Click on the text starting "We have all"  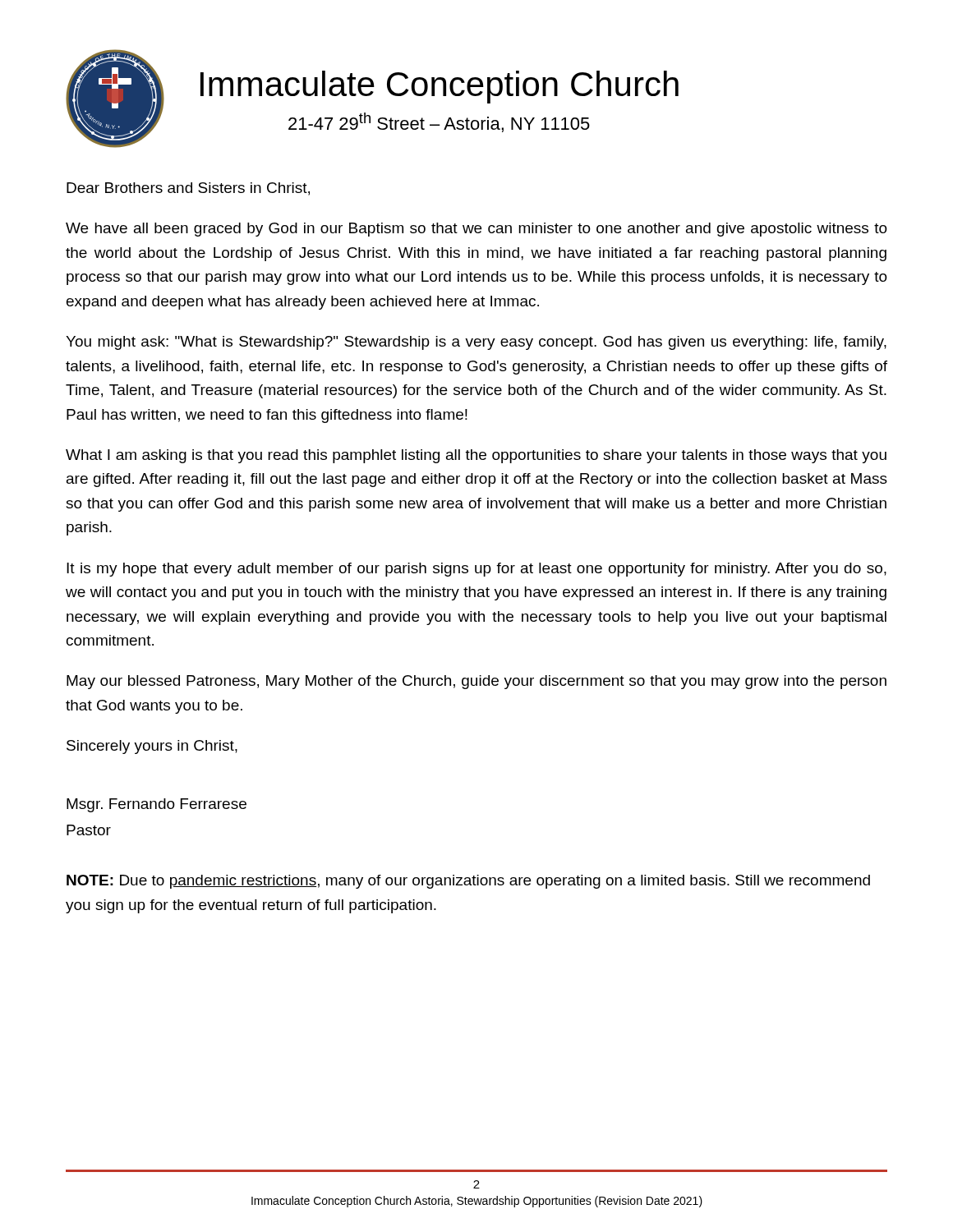coord(476,265)
